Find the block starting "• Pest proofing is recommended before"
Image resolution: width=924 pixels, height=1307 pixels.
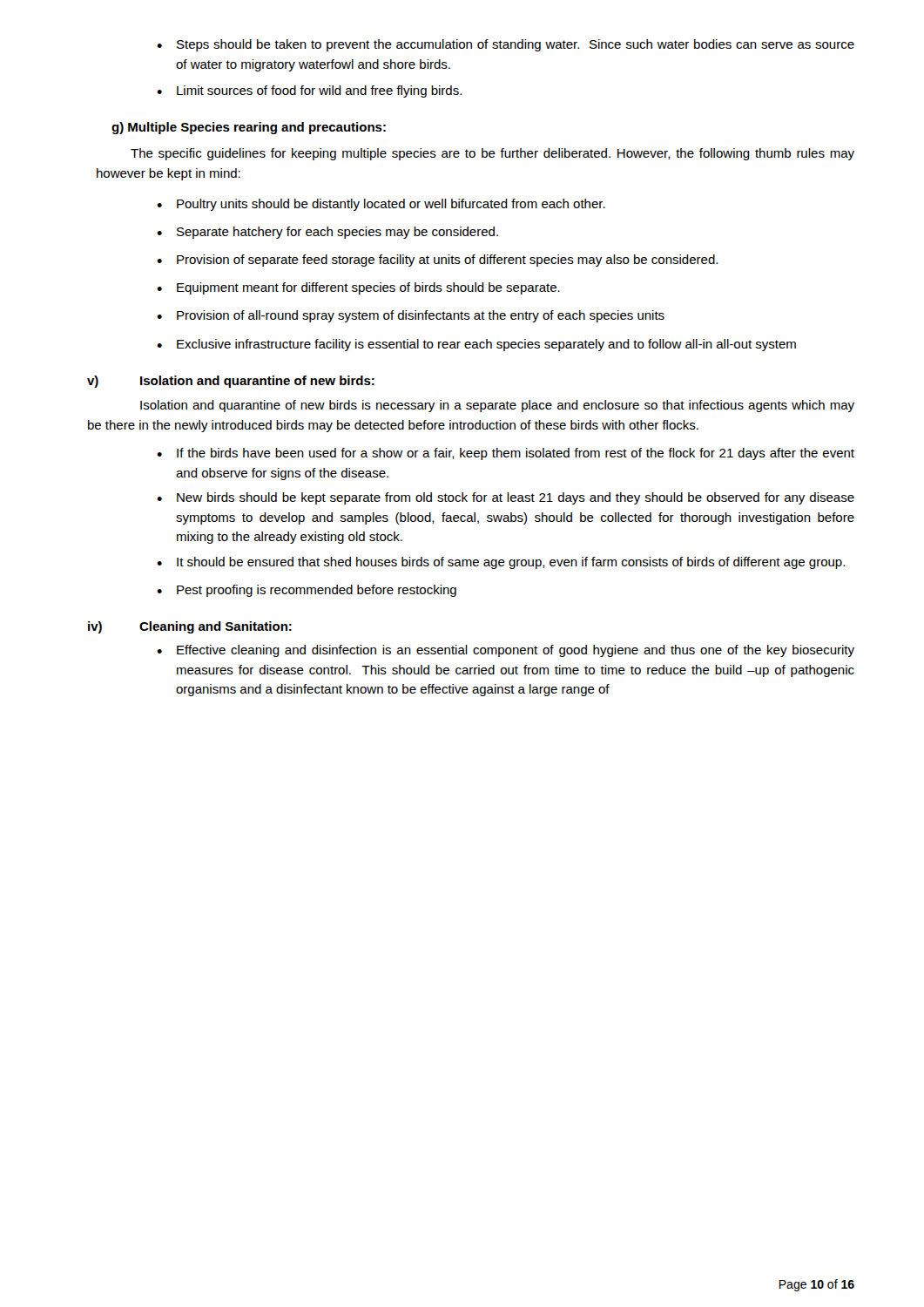(307, 591)
